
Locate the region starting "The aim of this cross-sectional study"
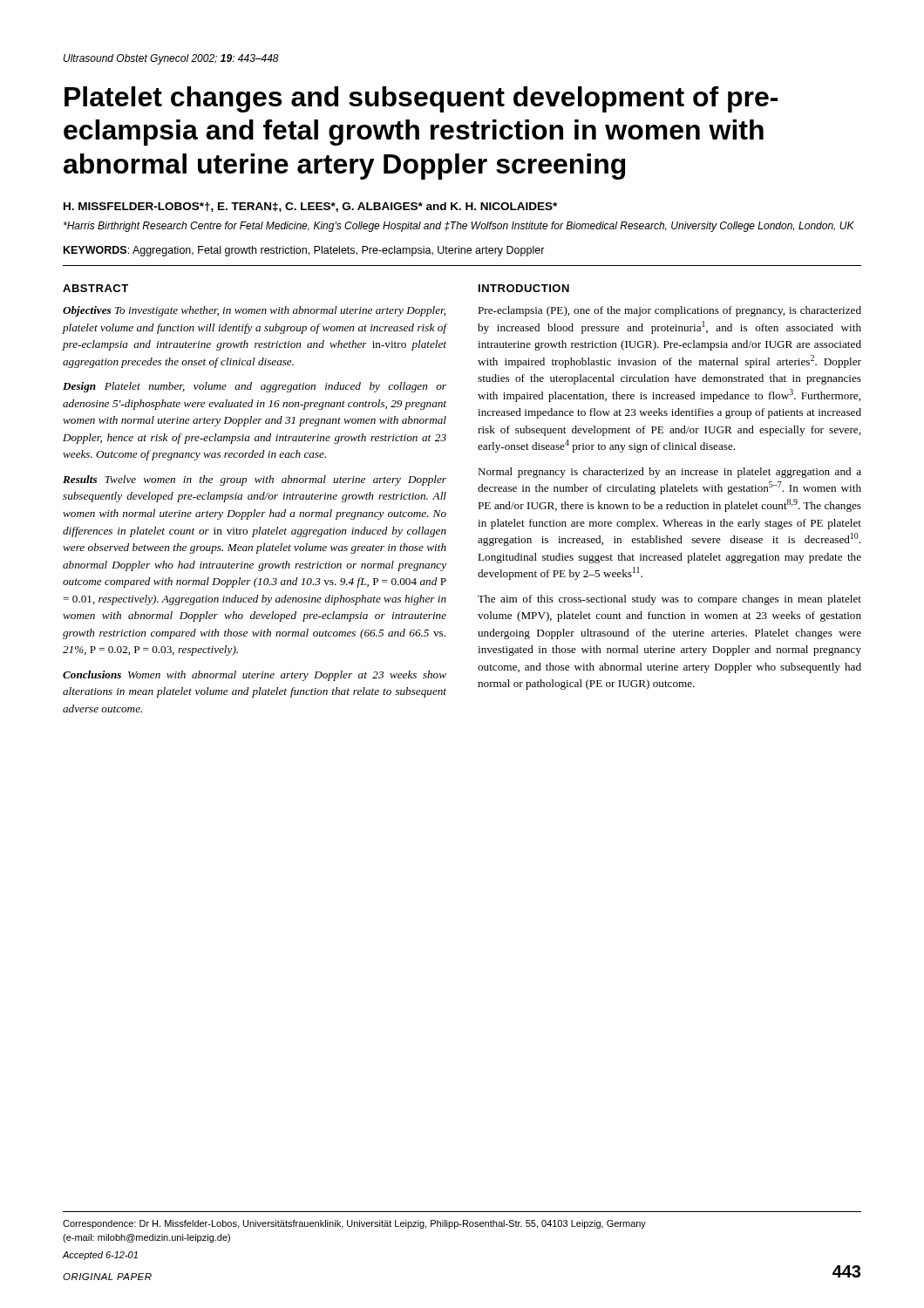[669, 641]
